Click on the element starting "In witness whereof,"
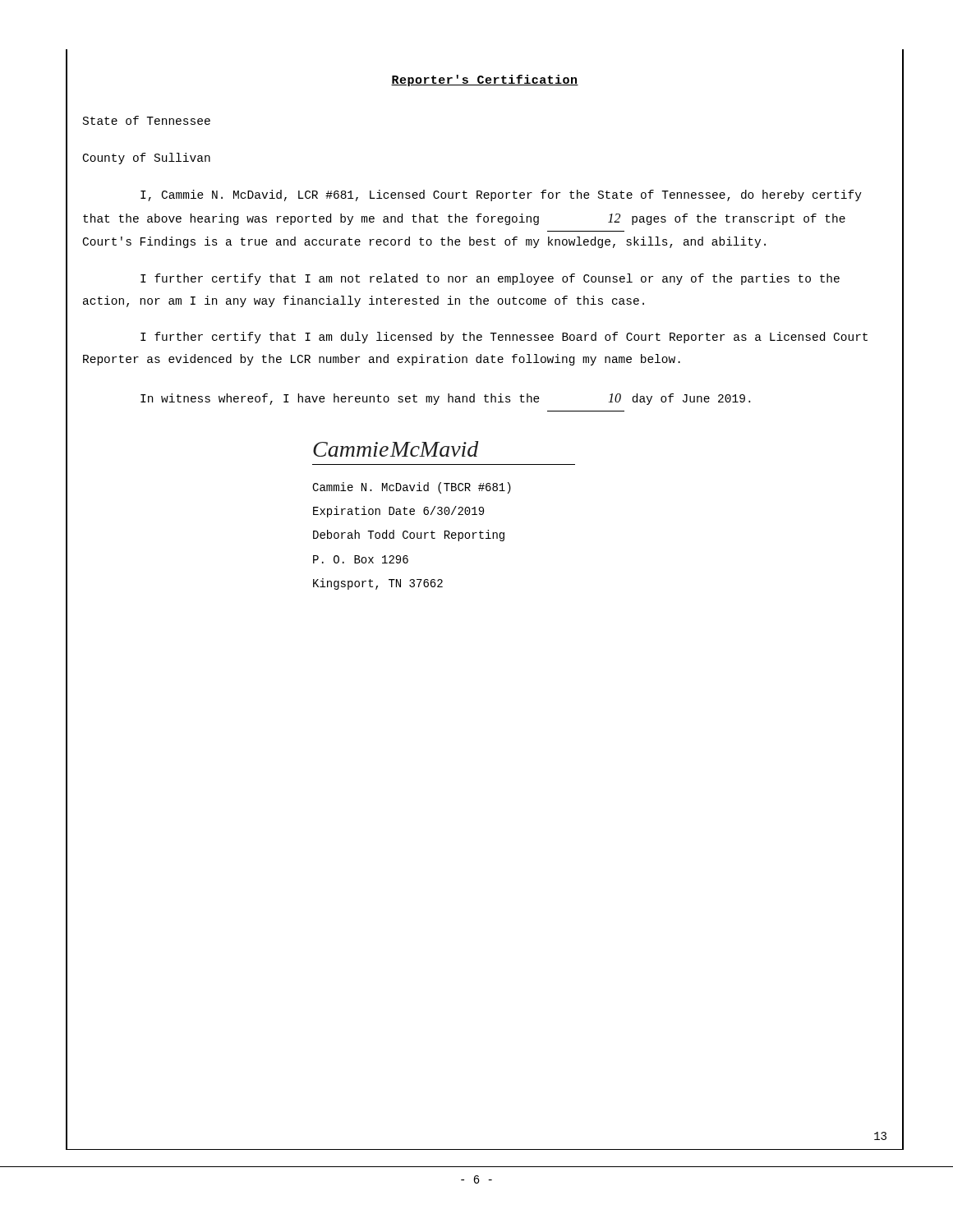The image size is (953, 1232). coord(446,399)
